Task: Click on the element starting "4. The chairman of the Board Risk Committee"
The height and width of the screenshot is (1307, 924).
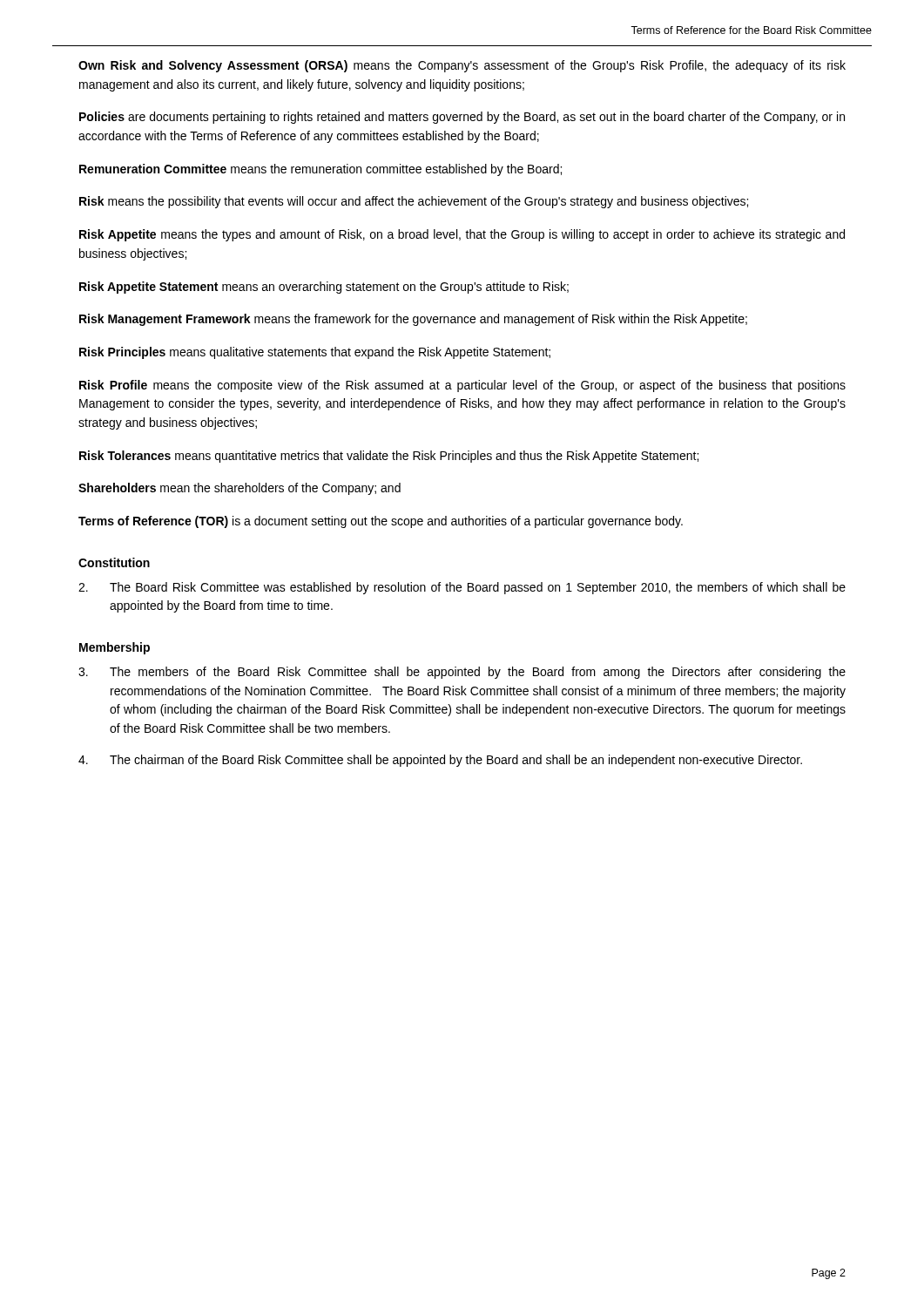Action: (462, 760)
